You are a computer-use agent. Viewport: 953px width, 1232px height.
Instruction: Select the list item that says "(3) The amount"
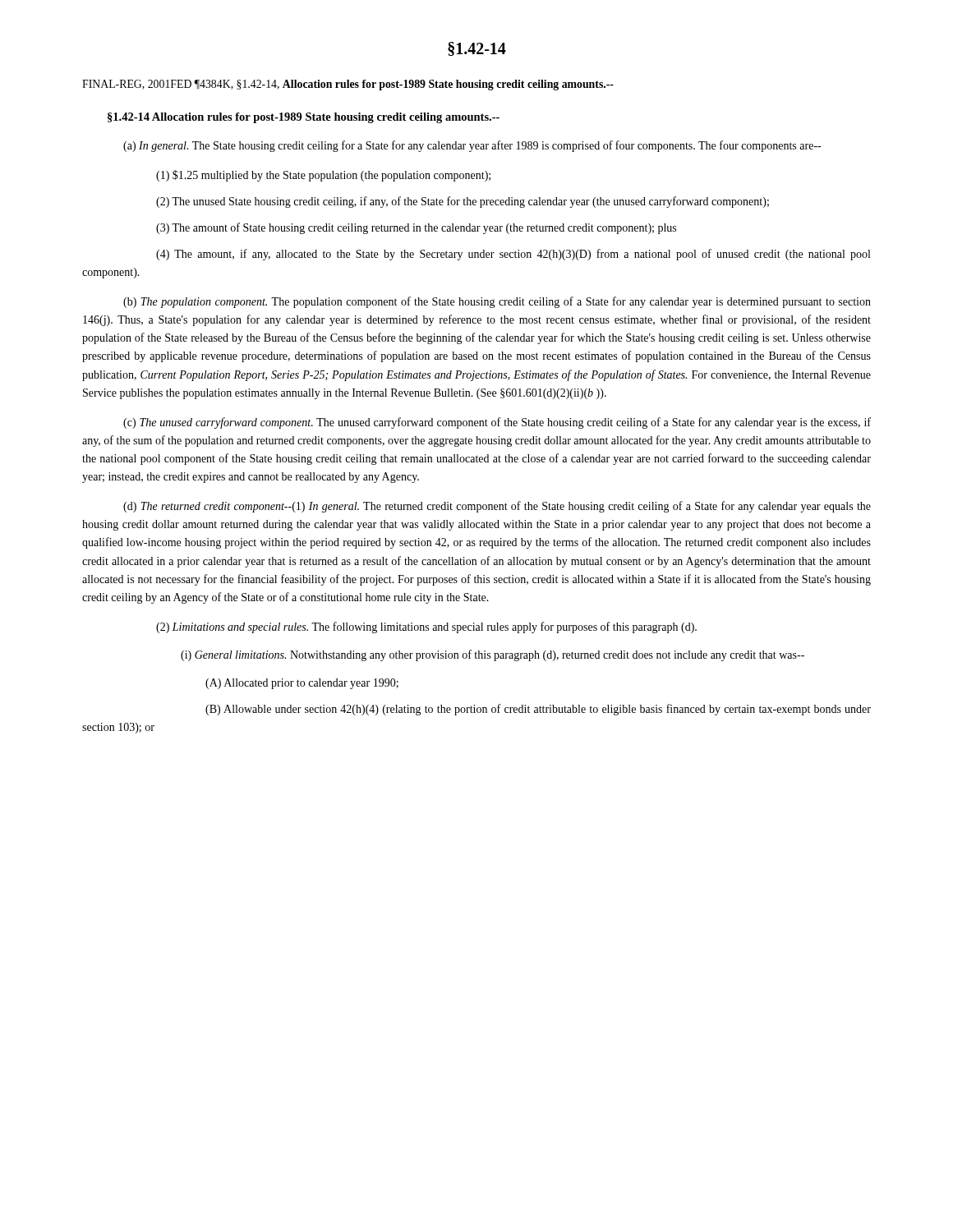[416, 228]
